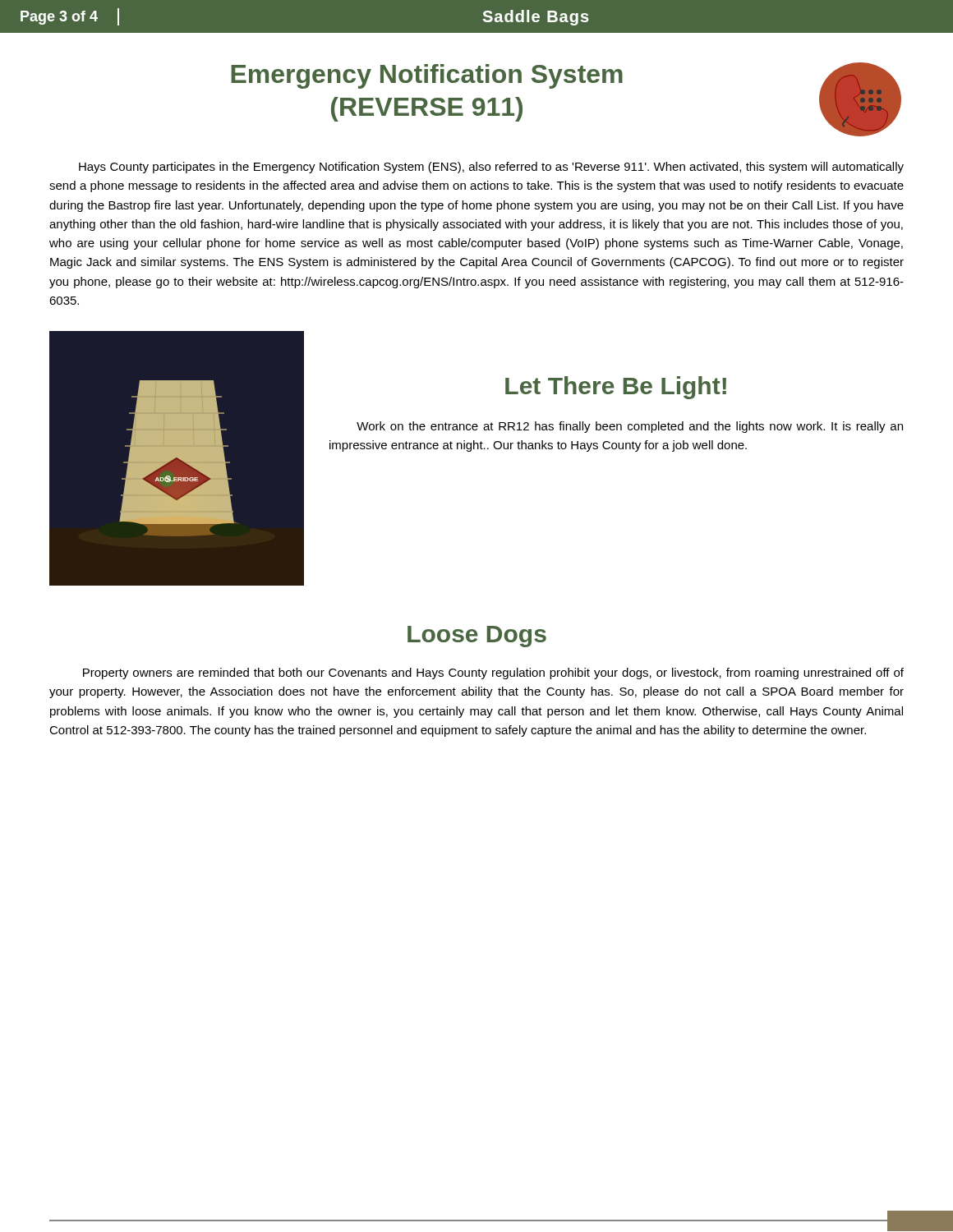Locate the text block that says "Work on the entrance at RR12 has"

pyautogui.click(x=616, y=435)
